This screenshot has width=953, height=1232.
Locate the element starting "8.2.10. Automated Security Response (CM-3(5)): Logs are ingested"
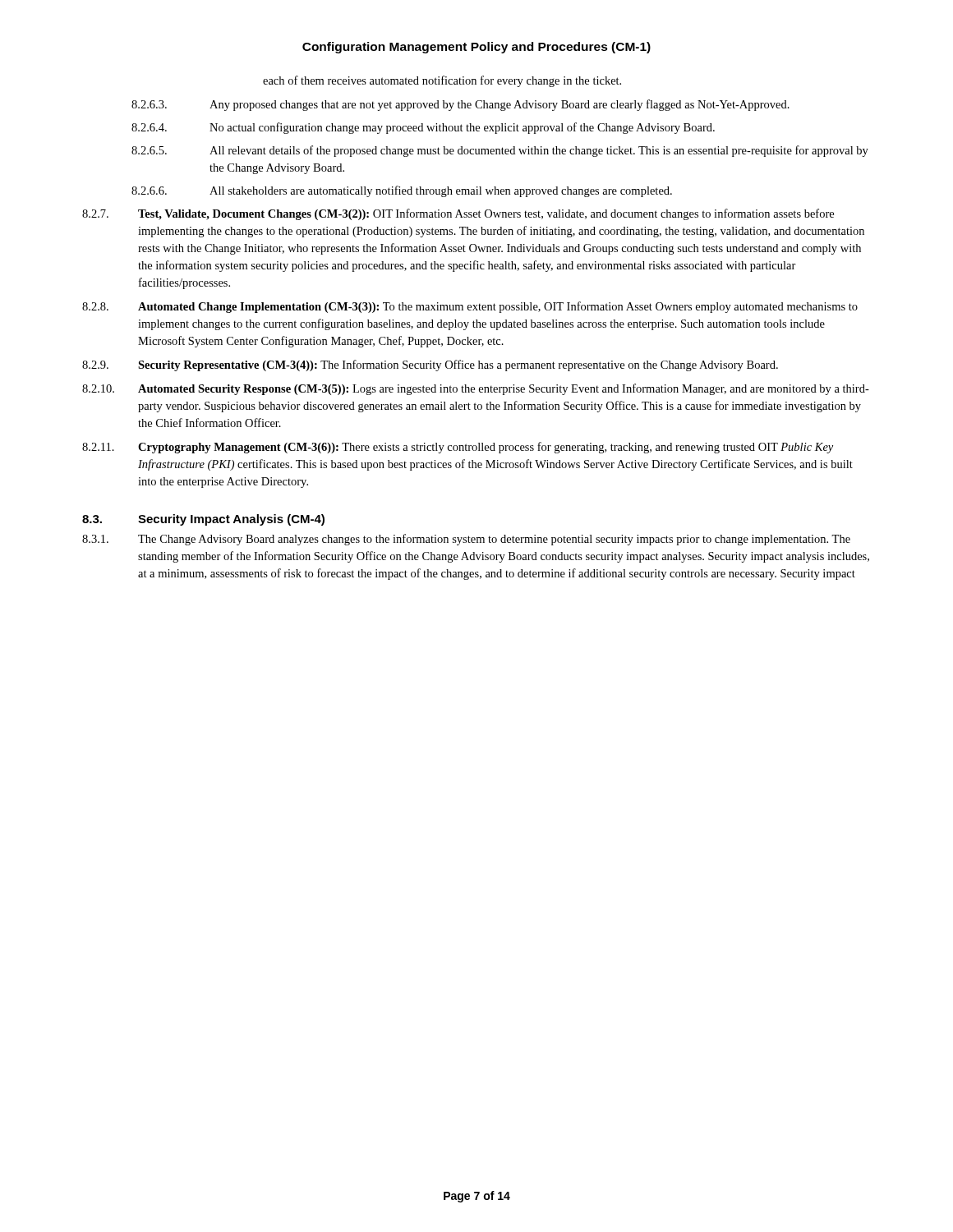tap(476, 406)
